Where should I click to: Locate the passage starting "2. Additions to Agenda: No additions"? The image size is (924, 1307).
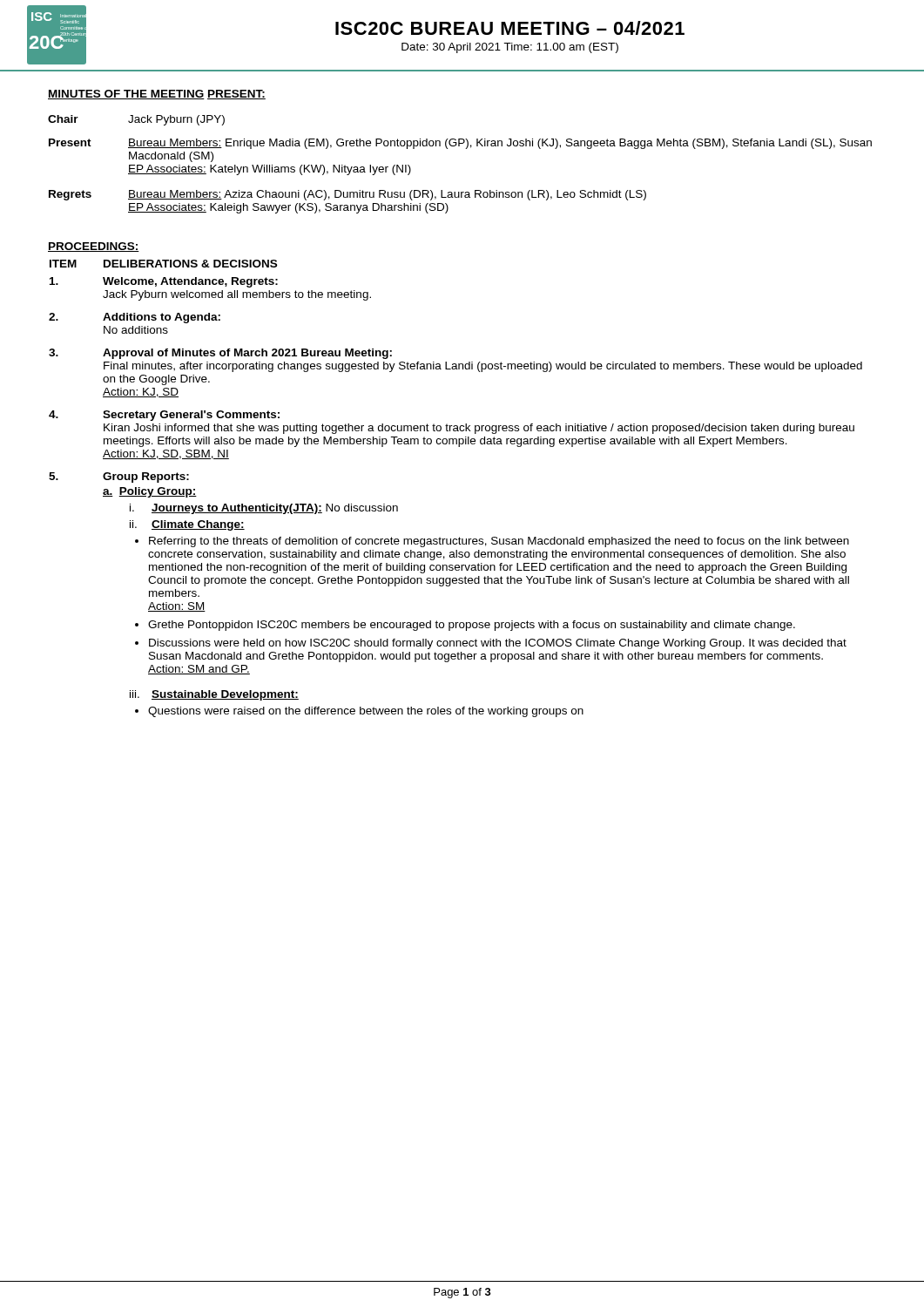[135, 318]
